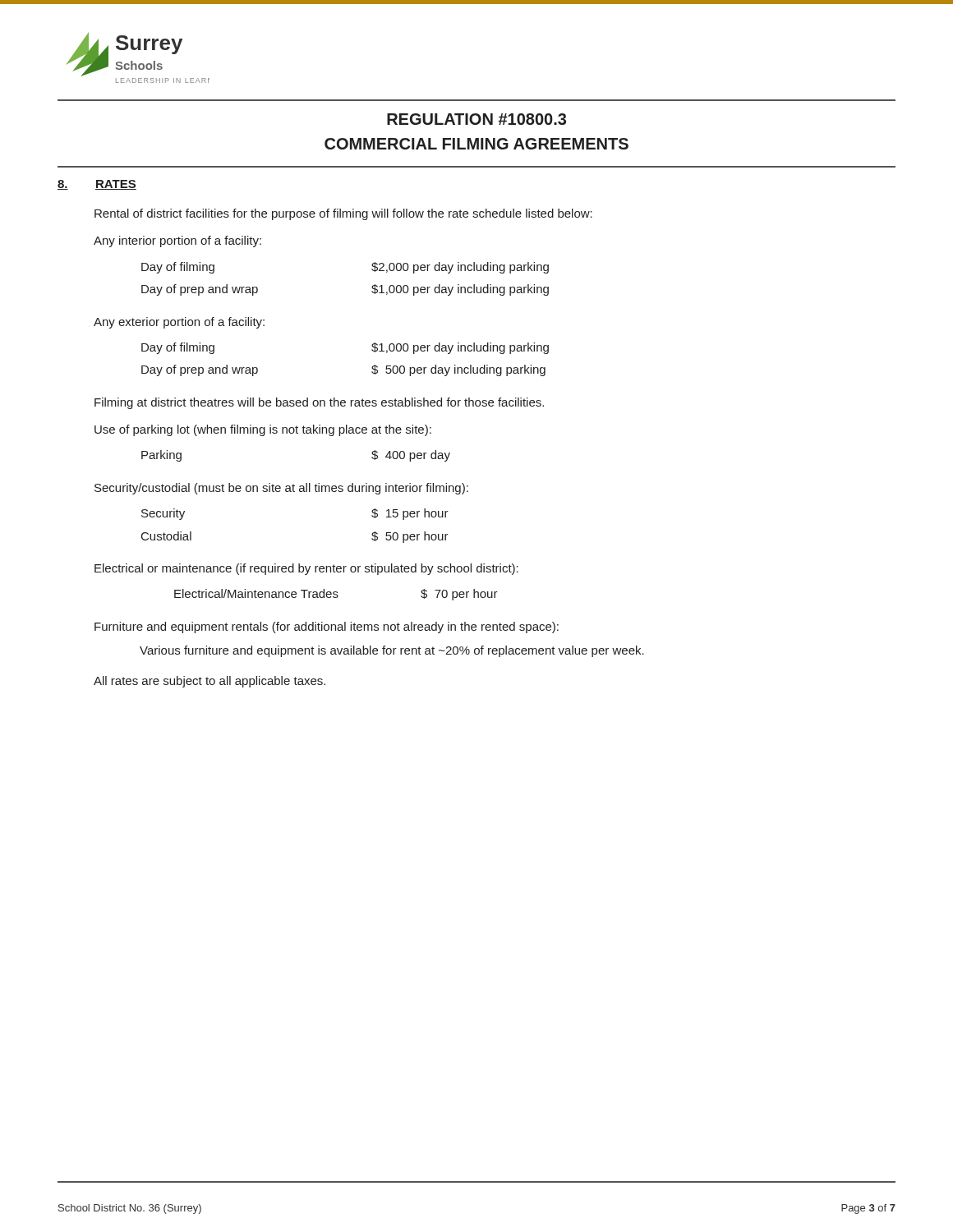Point to the text block starting "Various furniture and equipment is available"
The image size is (953, 1232).
click(x=392, y=650)
